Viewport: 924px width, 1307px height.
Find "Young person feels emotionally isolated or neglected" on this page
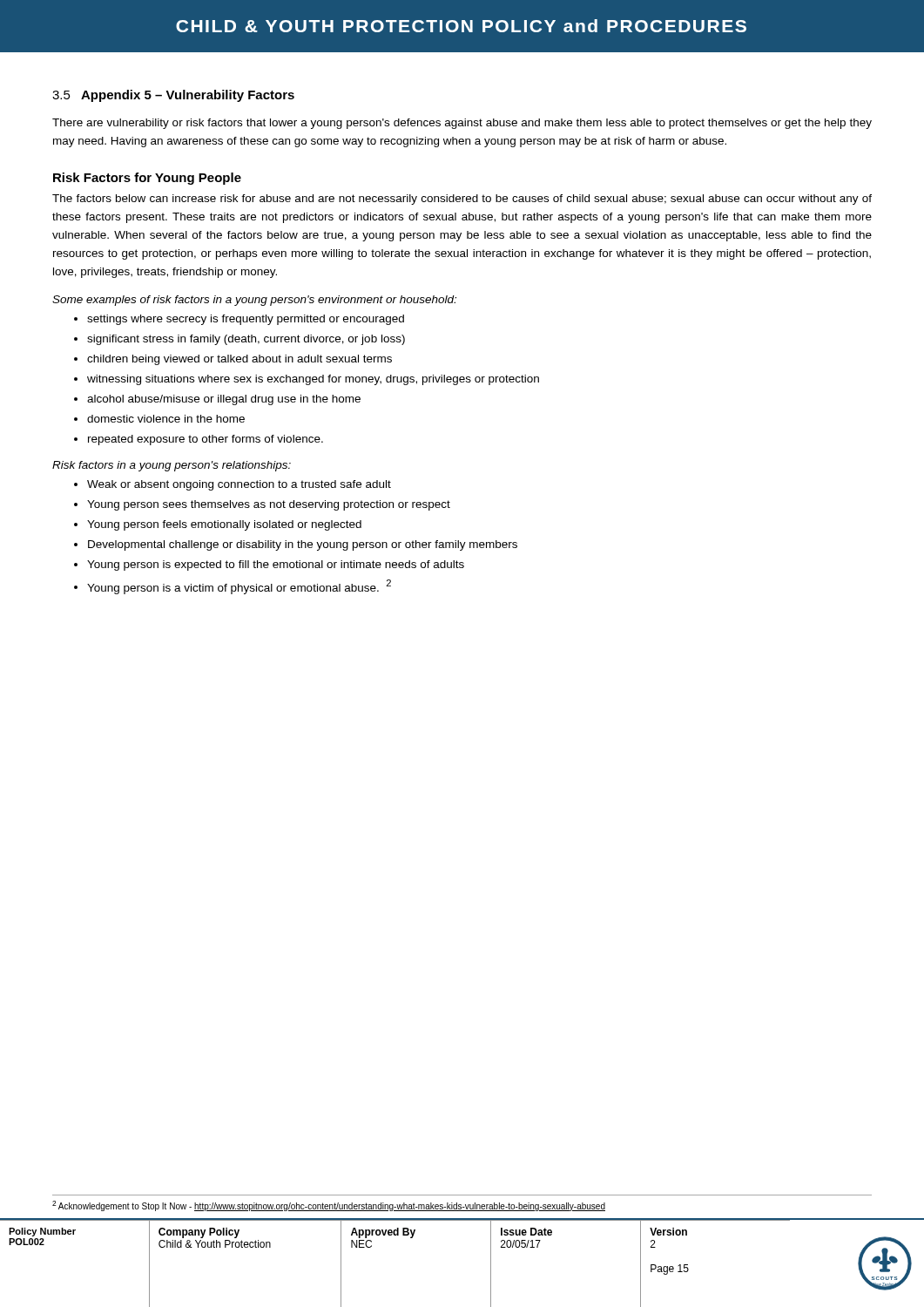224,524
